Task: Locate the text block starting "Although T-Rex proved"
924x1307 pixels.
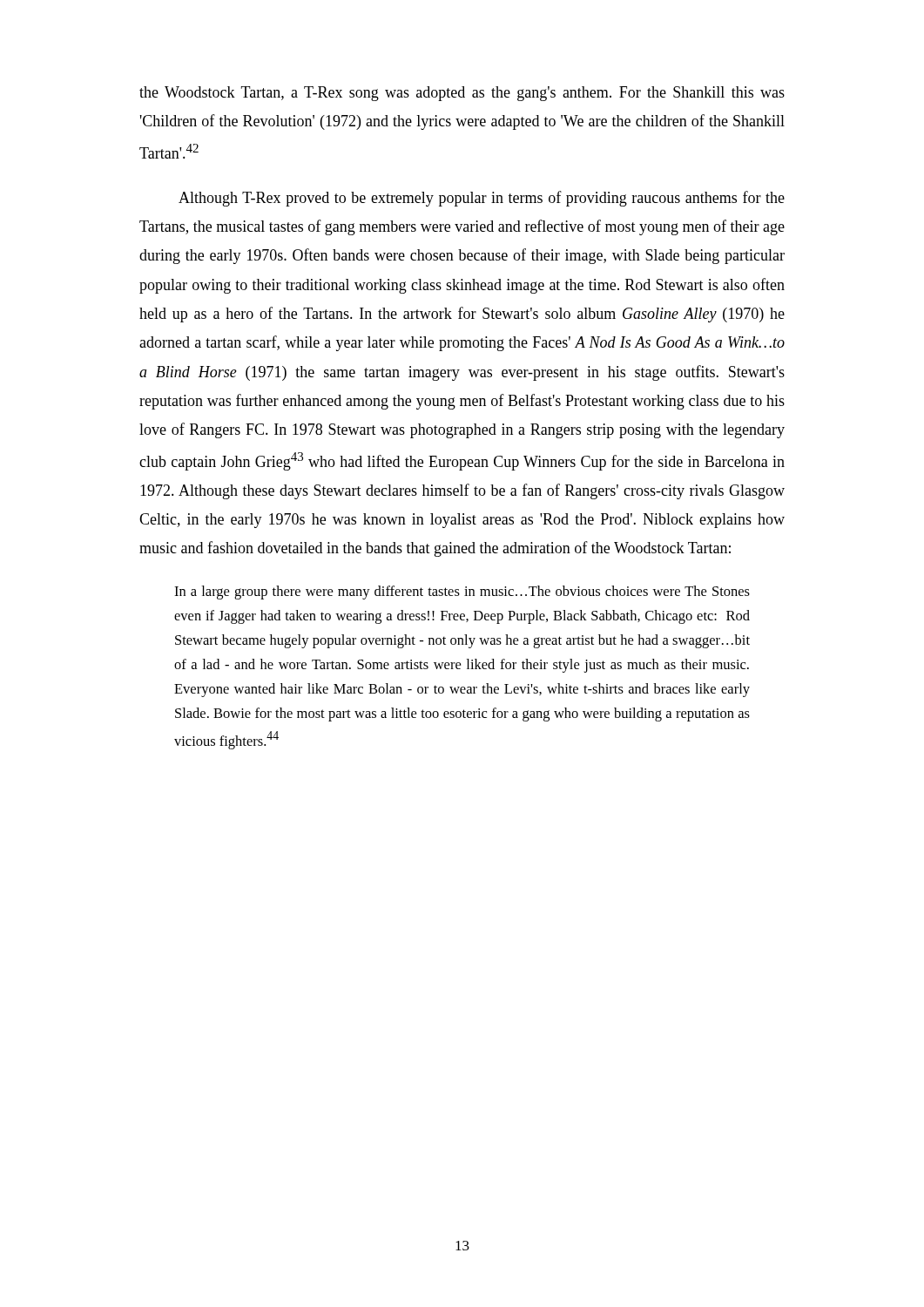Action: [x=462, y=373]
